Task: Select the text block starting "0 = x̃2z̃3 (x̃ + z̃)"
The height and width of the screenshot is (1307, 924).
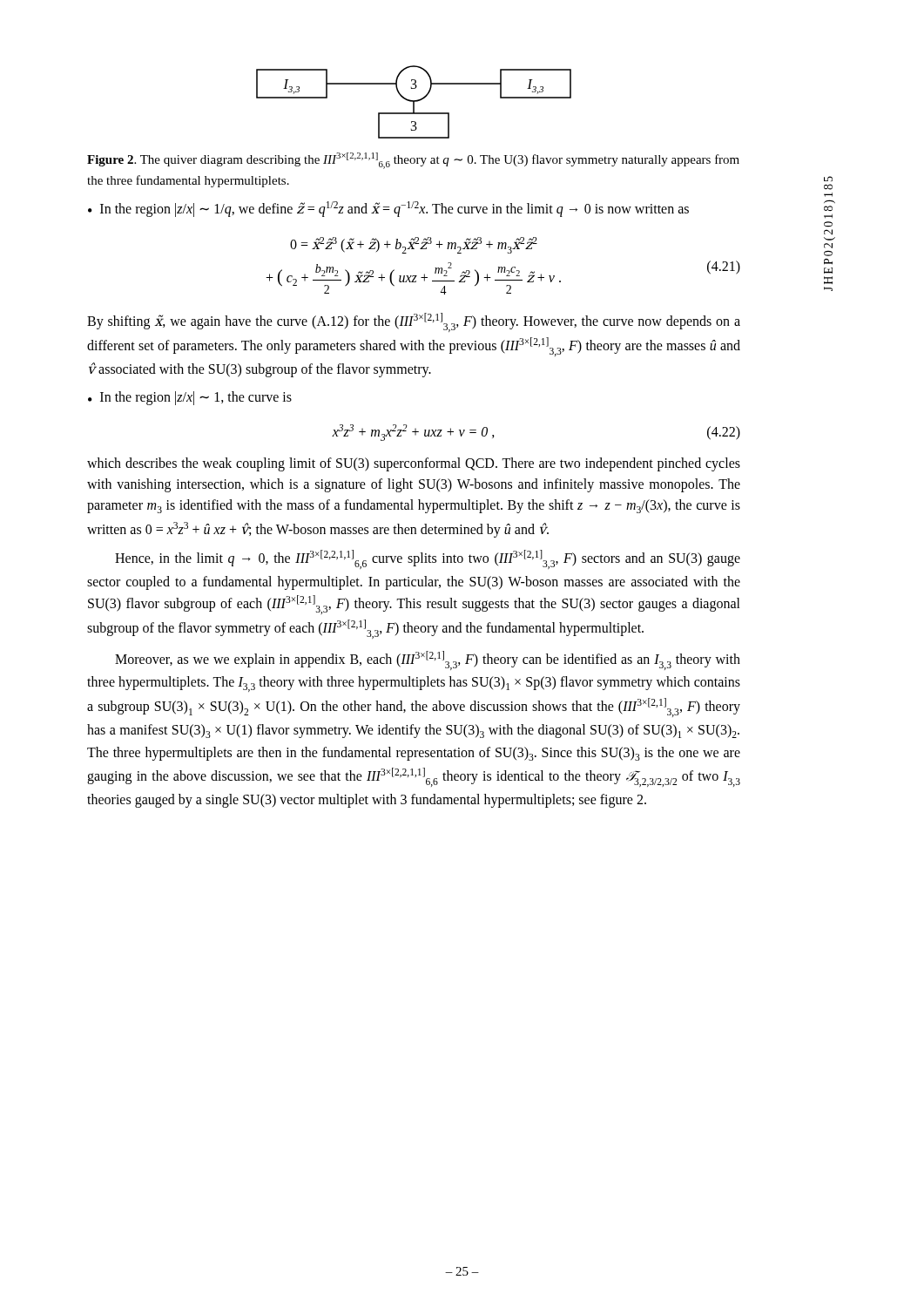Action: 414,266
